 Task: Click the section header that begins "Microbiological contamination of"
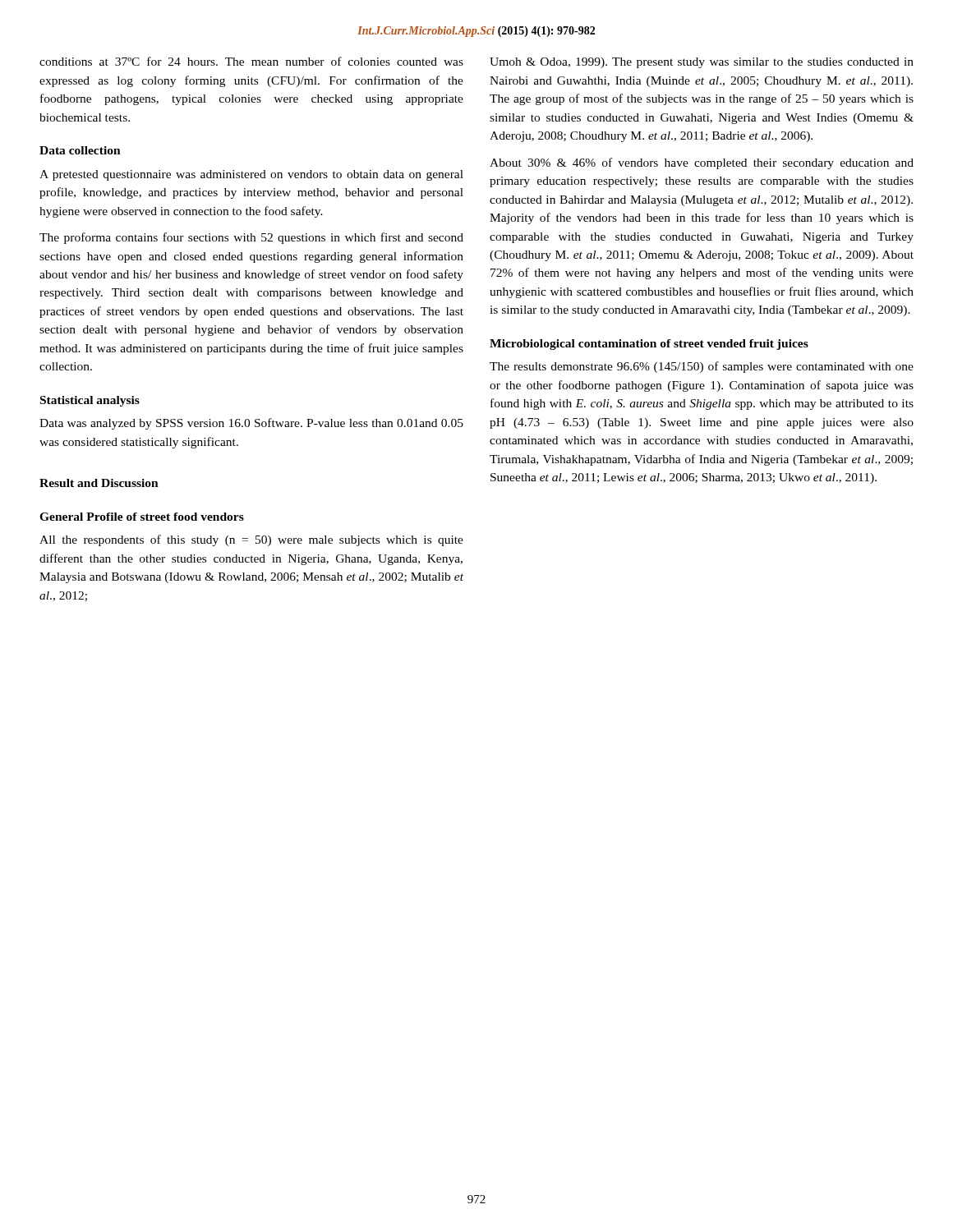click(x=649, y=343)
